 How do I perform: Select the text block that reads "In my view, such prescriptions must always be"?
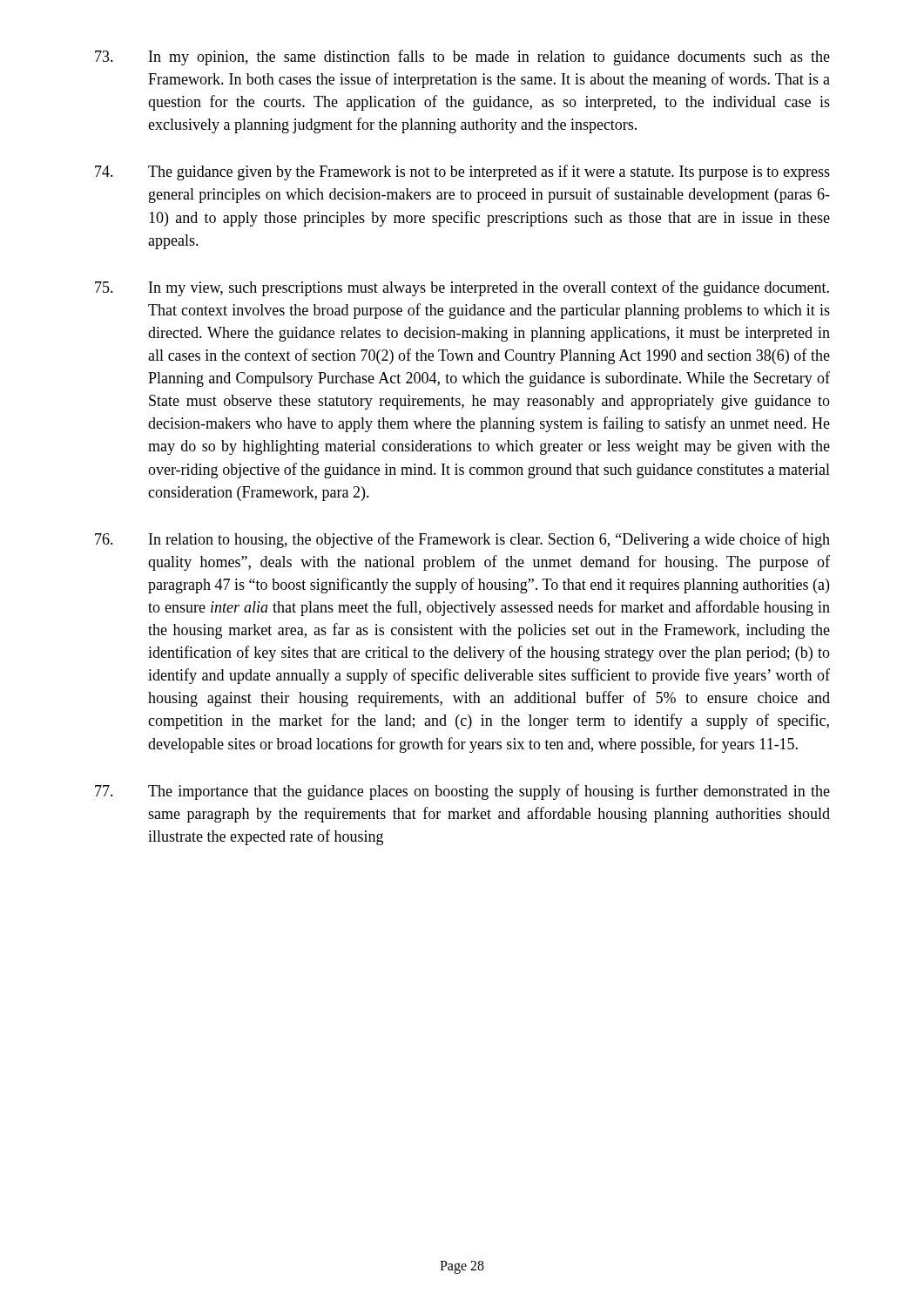pos(462,390)
